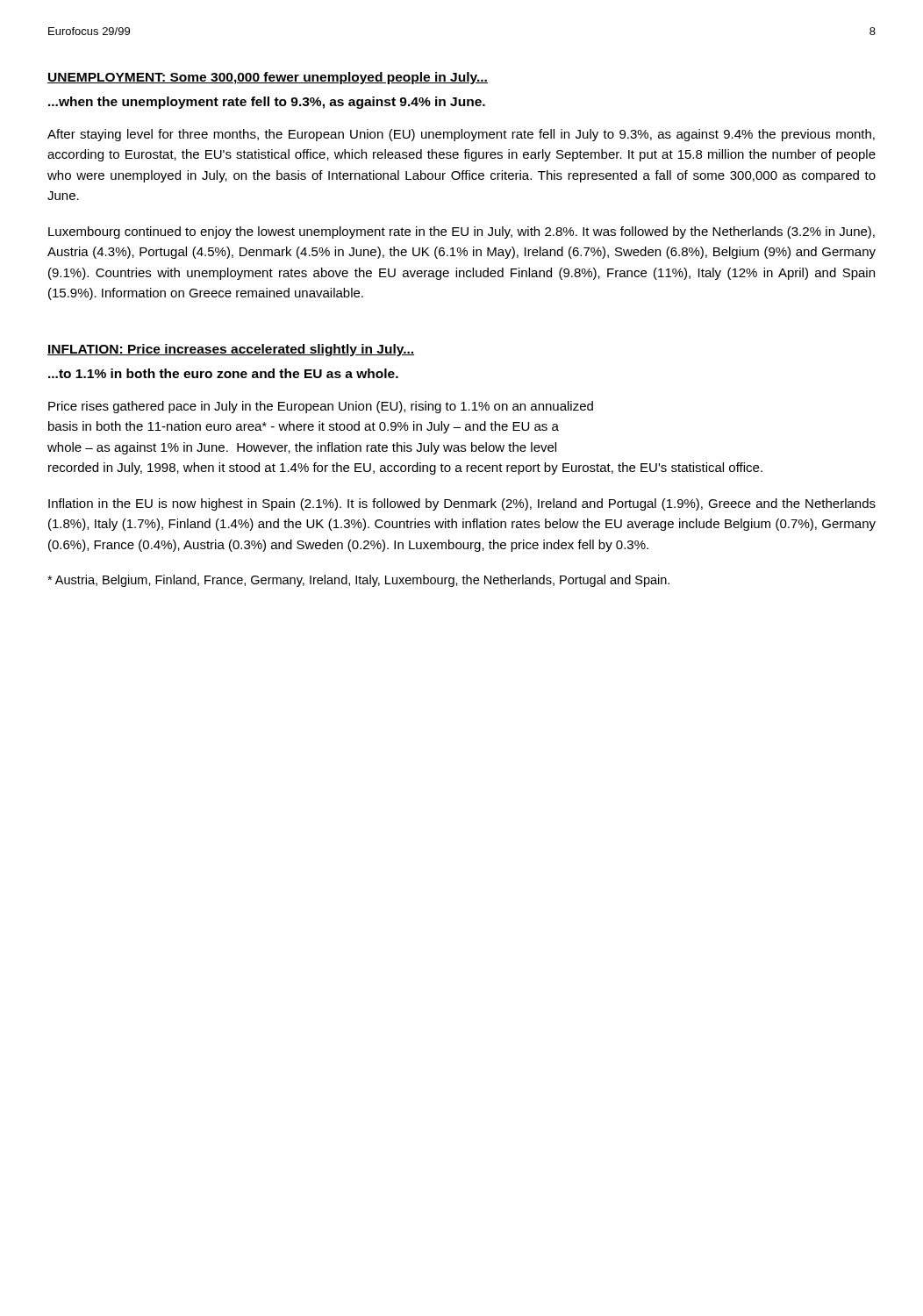Find the passage starting "...to 1.1% in both the"
923x1316 pixels.
coord(223,373)
